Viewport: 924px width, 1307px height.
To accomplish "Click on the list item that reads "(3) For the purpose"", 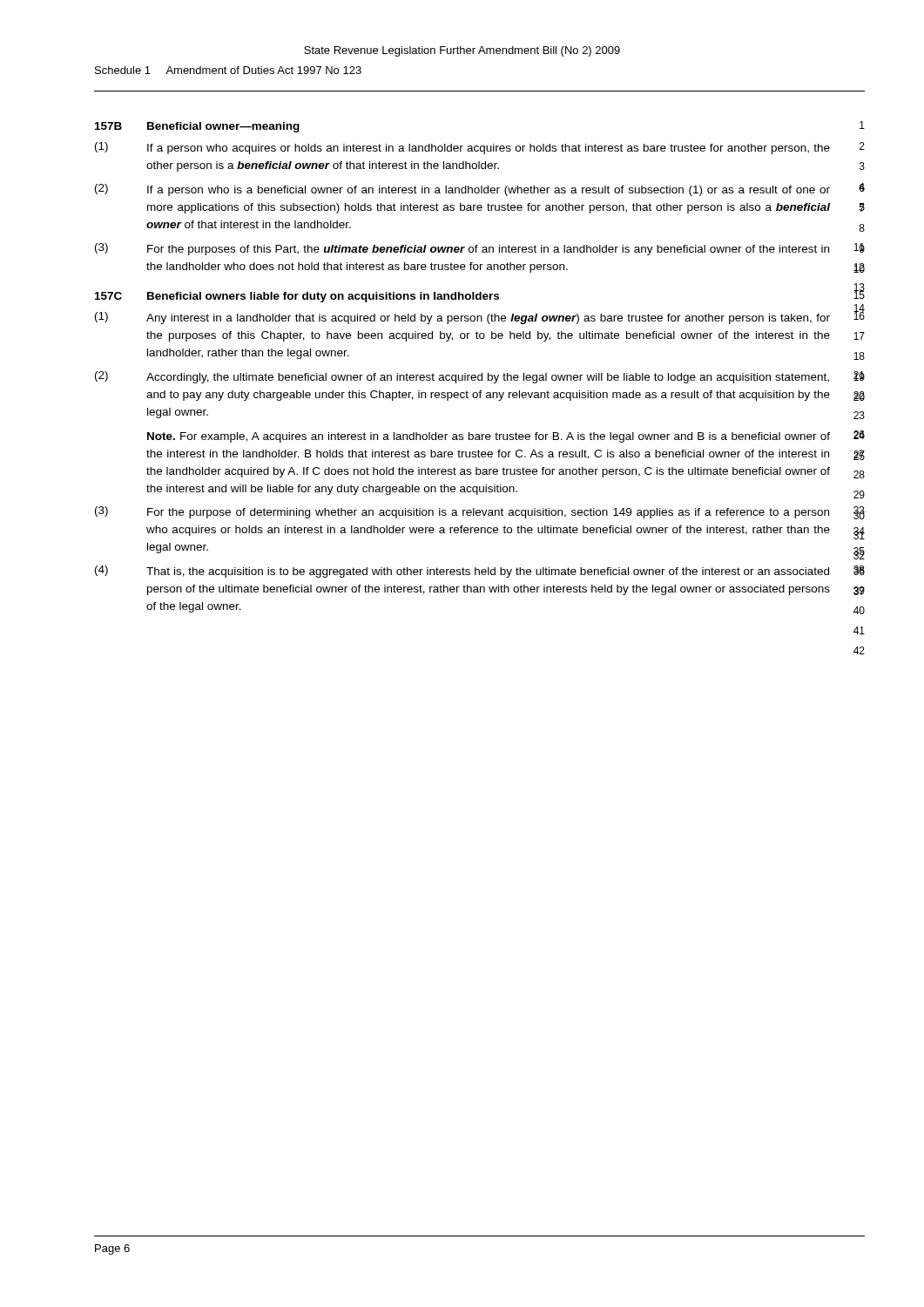I will click(462, 530).
